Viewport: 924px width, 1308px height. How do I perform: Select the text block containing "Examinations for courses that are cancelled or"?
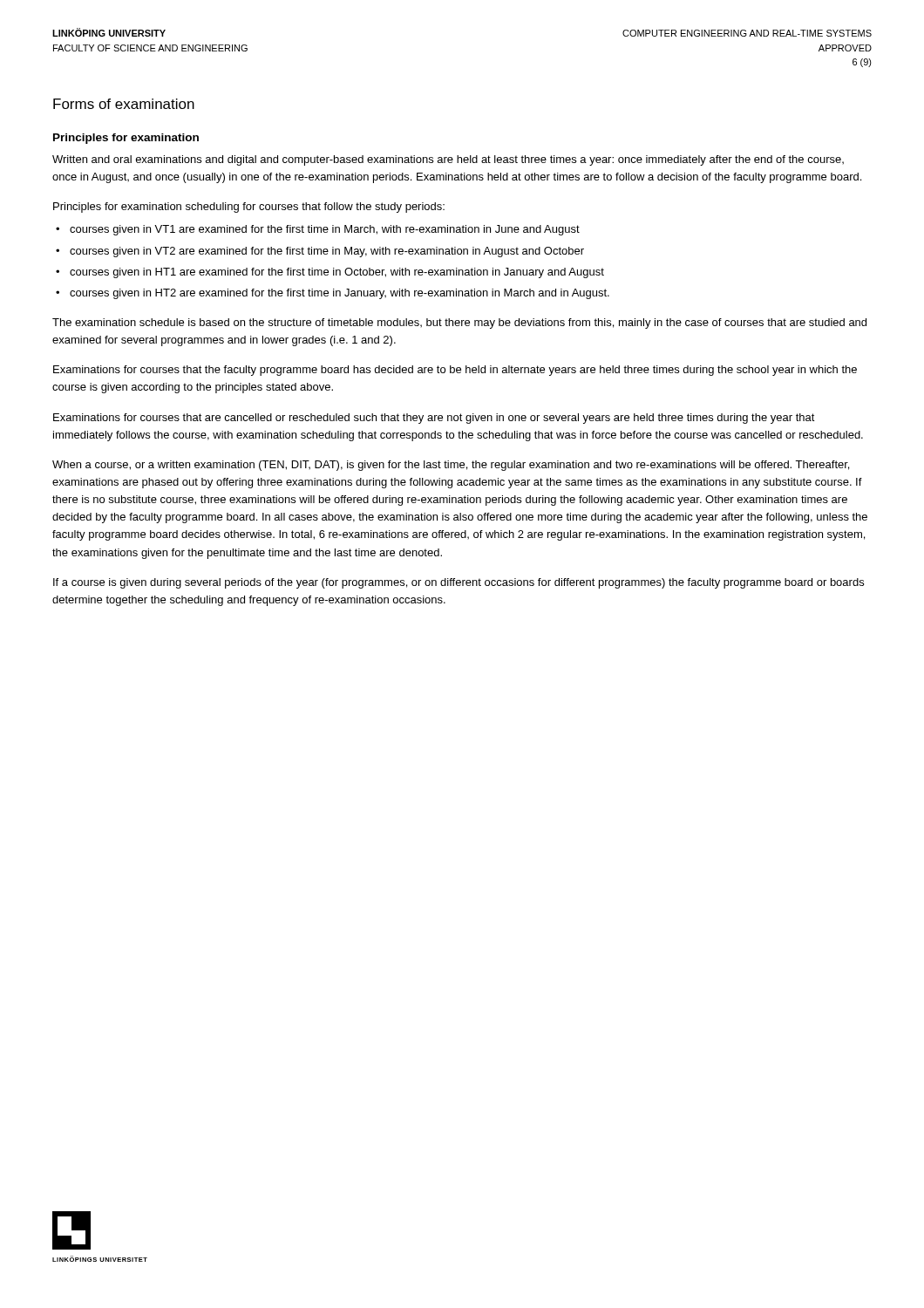[458, 426]
